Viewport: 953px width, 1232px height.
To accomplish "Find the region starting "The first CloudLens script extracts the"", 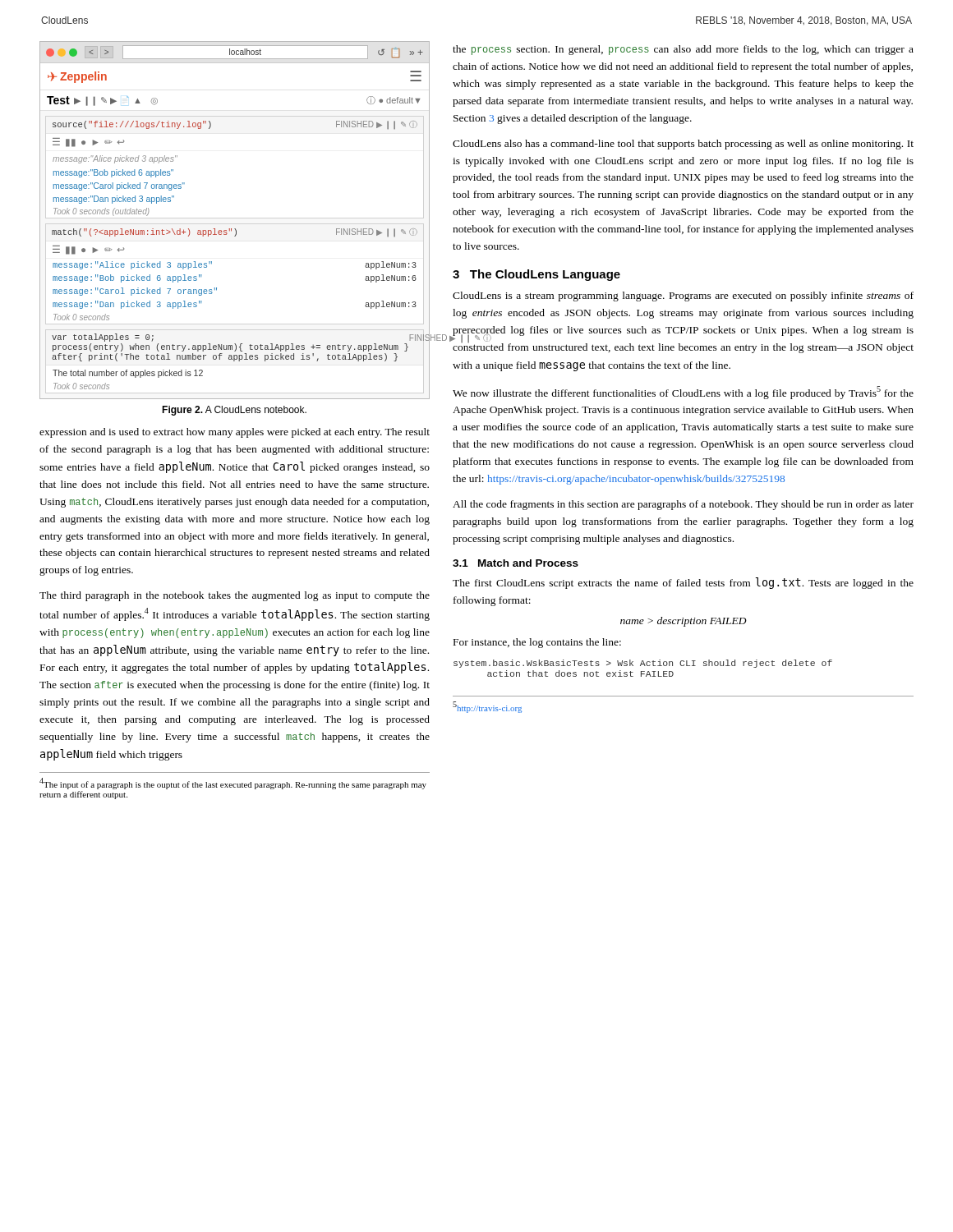I will [683, 591].
